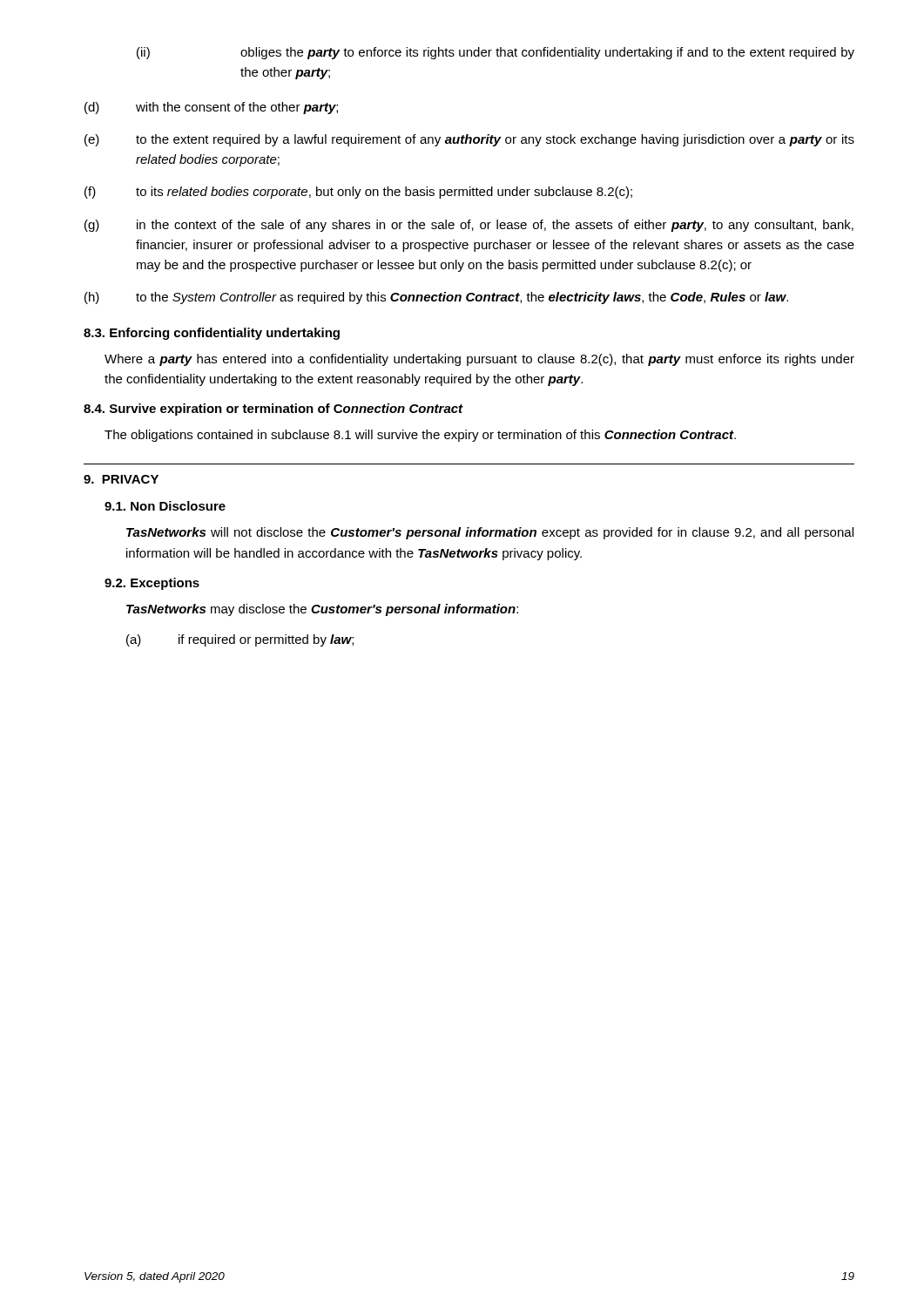Click on the list item that reads "(d) with the consent of the"
Image resolution: width=924 pixels, height=1307 pixels.
(x=211, y=108)
